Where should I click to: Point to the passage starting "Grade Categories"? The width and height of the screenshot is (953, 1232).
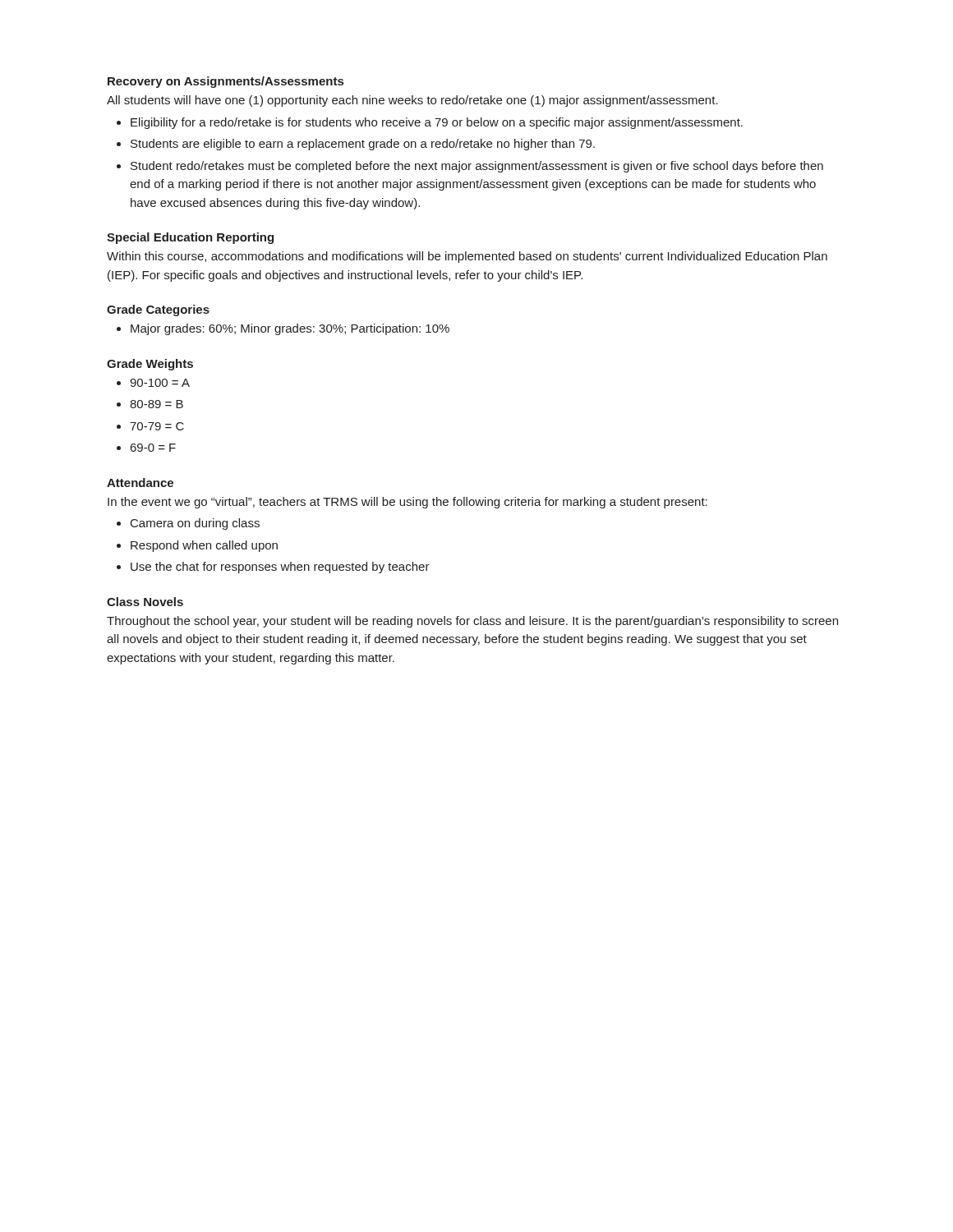click(158, 309)
